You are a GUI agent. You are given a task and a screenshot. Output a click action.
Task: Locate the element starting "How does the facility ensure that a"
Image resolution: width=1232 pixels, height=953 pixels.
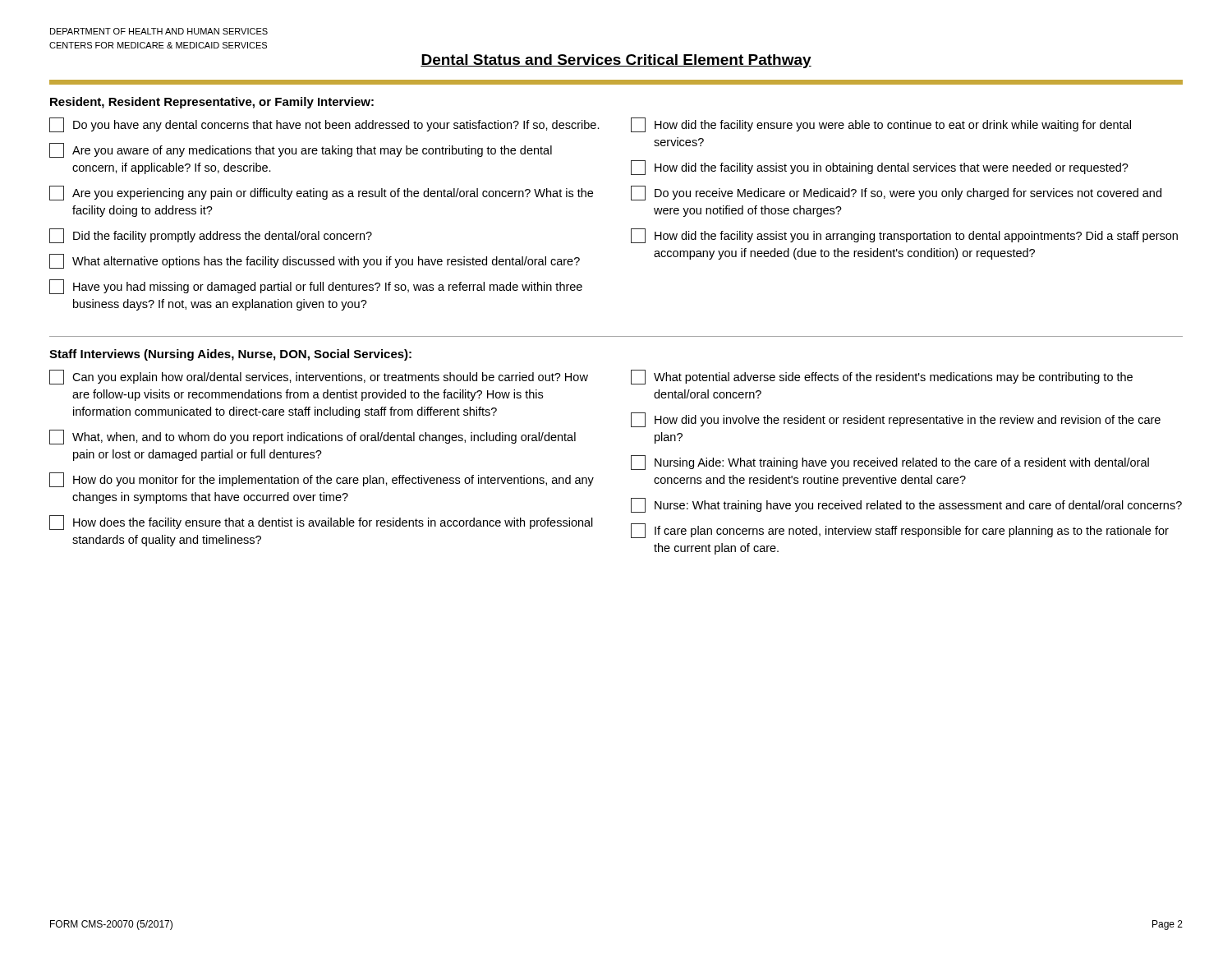(325, 532)
